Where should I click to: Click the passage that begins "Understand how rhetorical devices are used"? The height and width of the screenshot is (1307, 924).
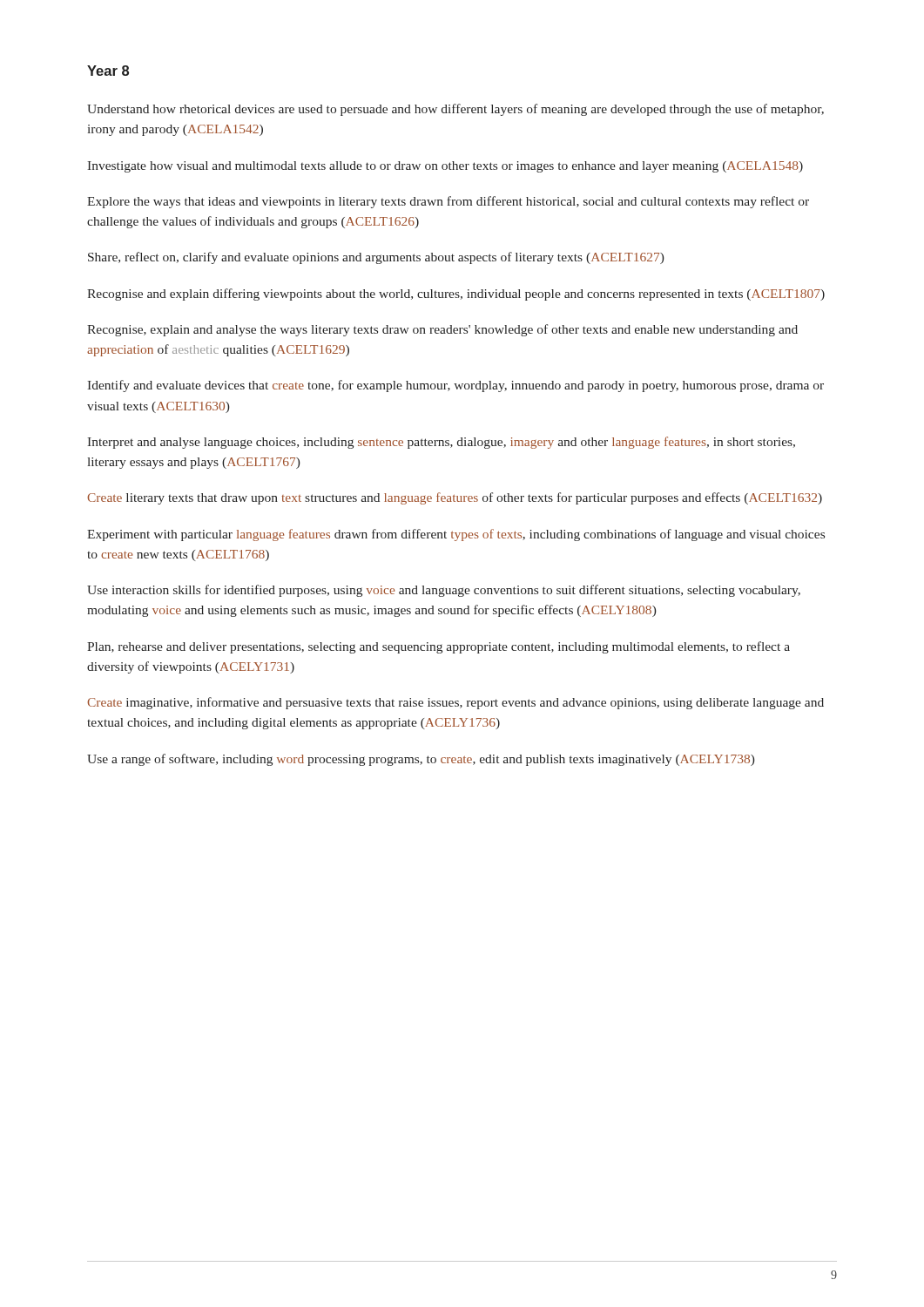[x=456, y=119]
